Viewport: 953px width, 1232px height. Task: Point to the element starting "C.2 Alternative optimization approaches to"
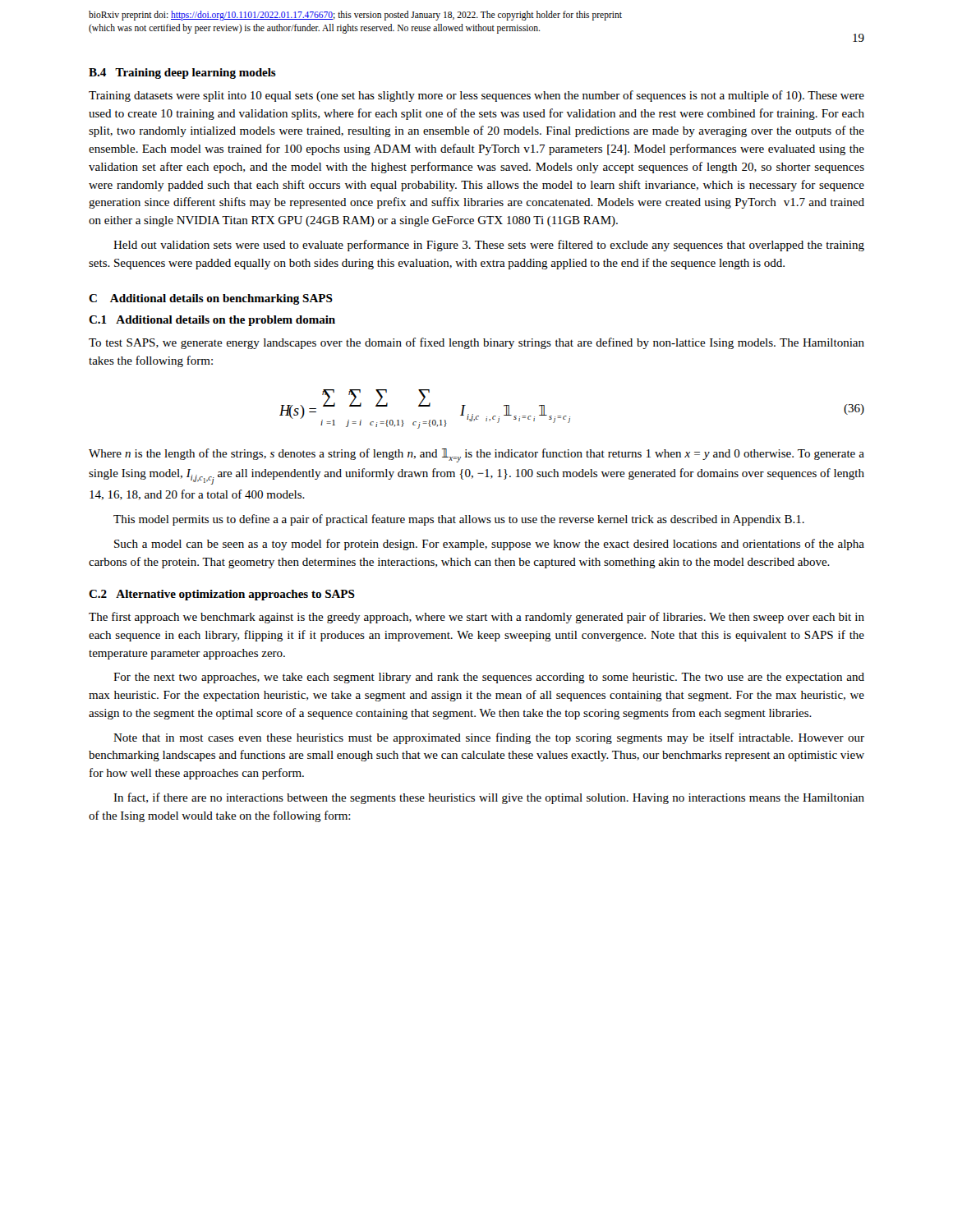222,594
